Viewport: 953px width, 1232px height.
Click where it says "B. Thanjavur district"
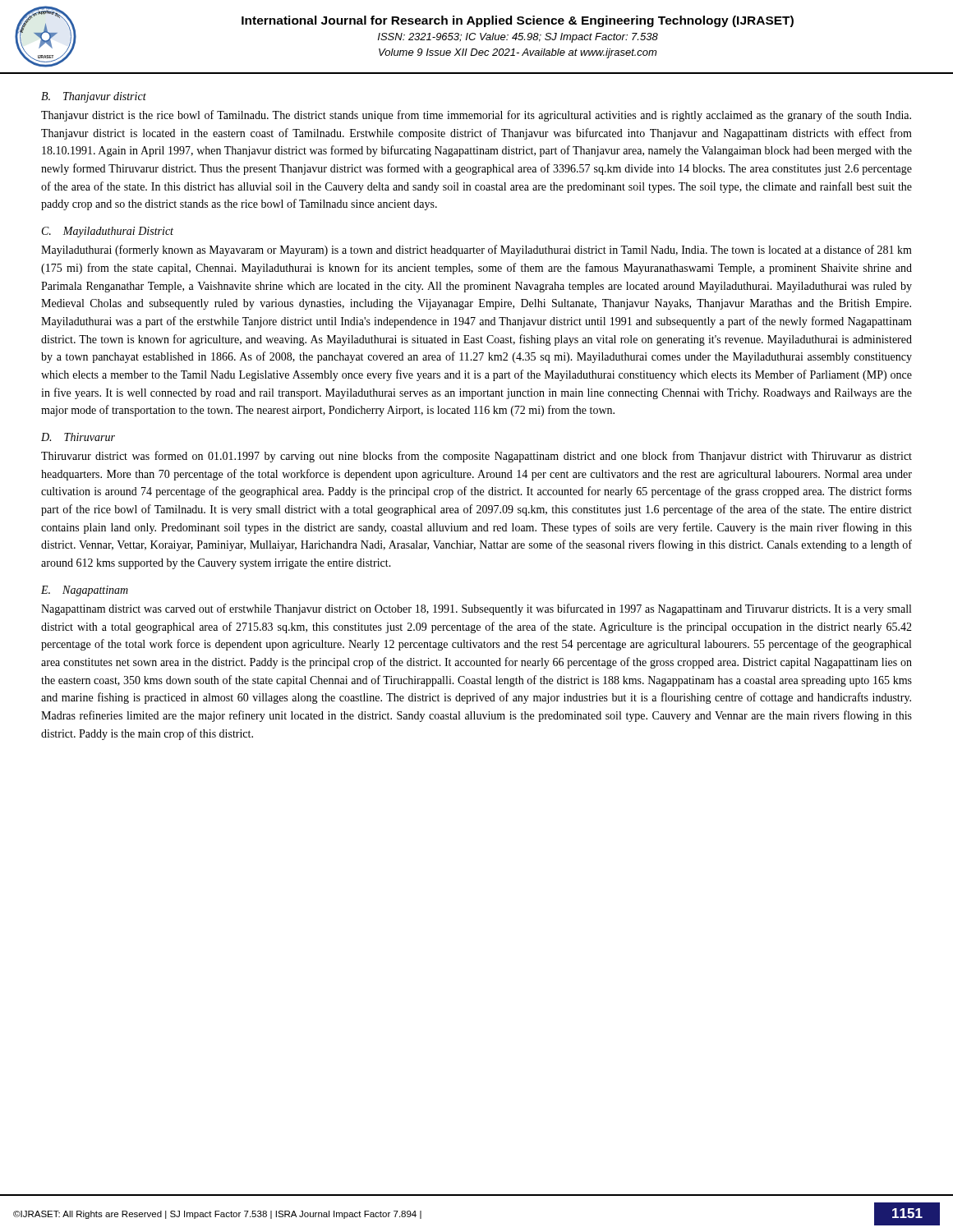[93, 96]
